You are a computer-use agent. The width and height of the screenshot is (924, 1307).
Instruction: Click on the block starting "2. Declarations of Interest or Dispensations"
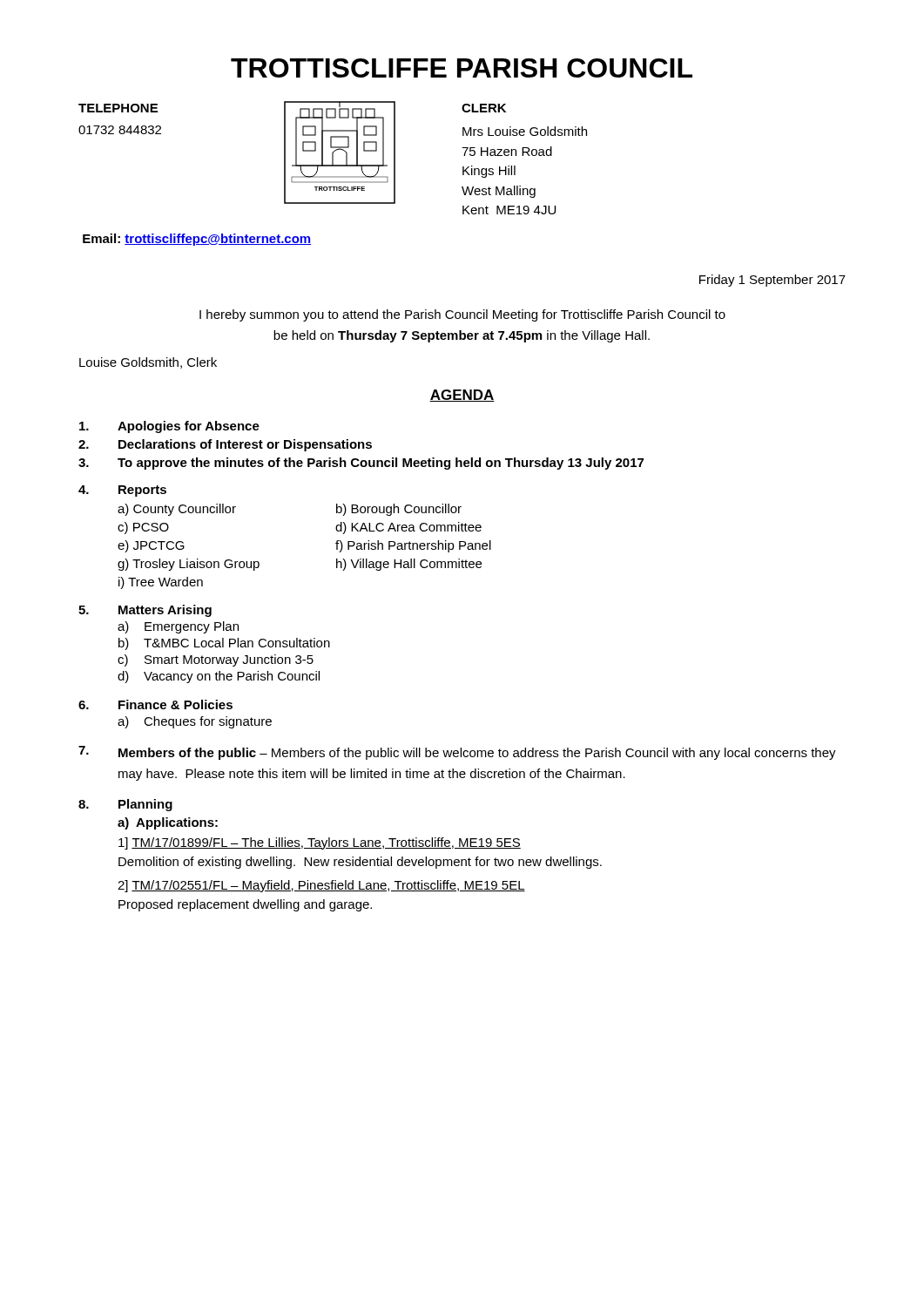tap(225, 445)
